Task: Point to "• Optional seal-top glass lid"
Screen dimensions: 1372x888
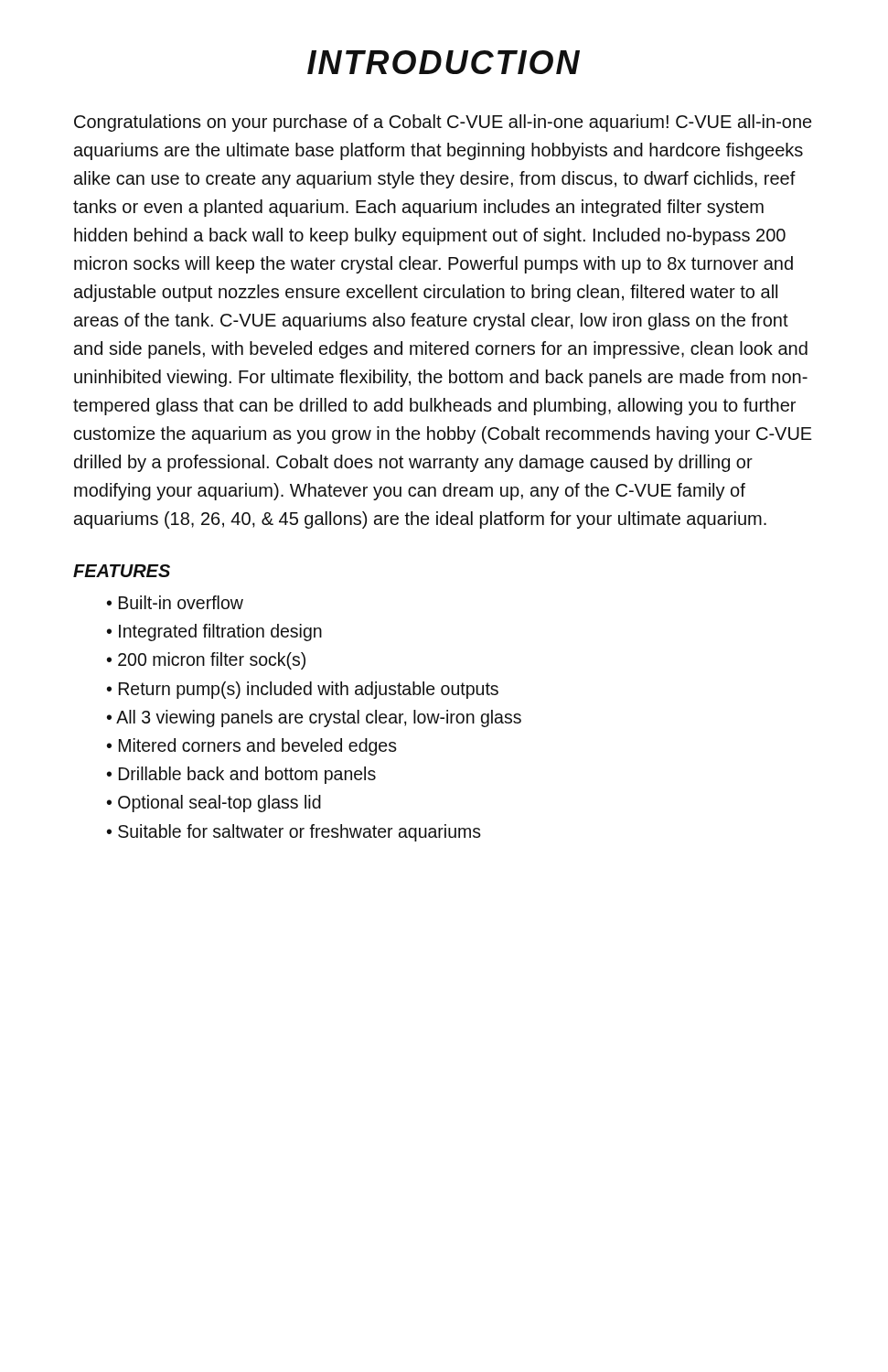Action: [x=214, y=802]
